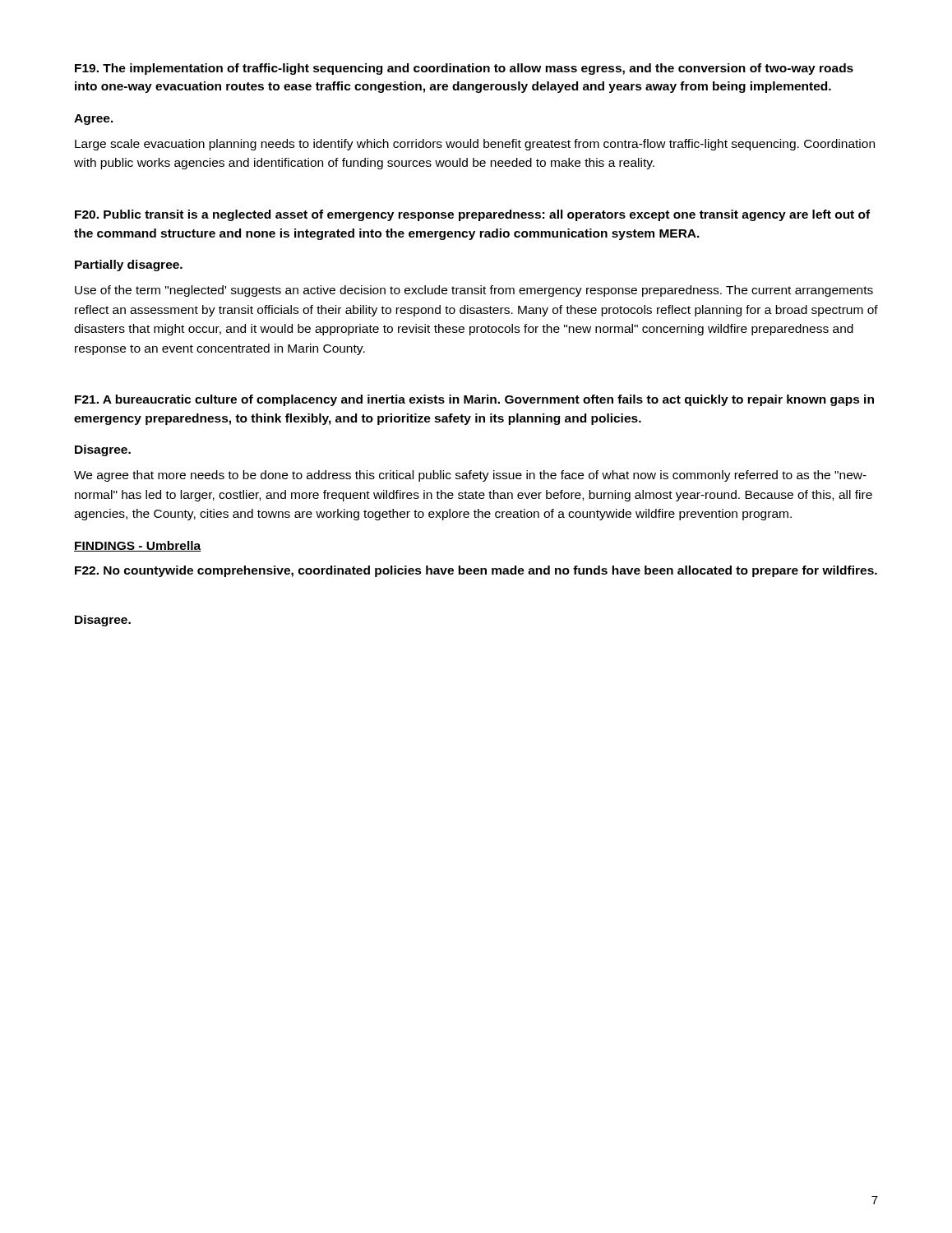Image resolution: width=952 pixels, height=1233 pixels.
Task: Navigate to the block starting "We agree that more needs to be done"
Action: tap(473, 494)
